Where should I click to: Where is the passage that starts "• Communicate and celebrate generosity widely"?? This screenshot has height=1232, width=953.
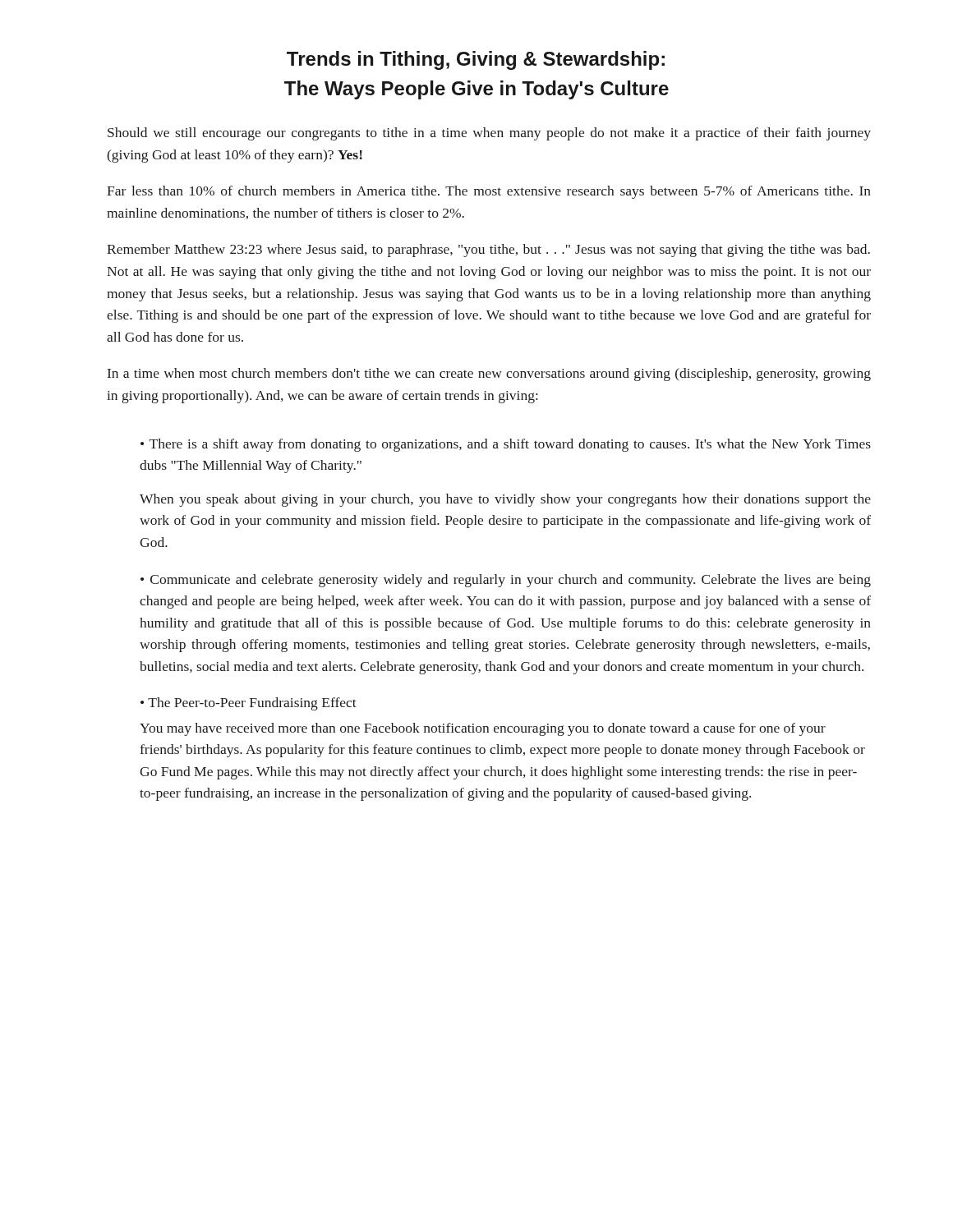click(505, 623)
